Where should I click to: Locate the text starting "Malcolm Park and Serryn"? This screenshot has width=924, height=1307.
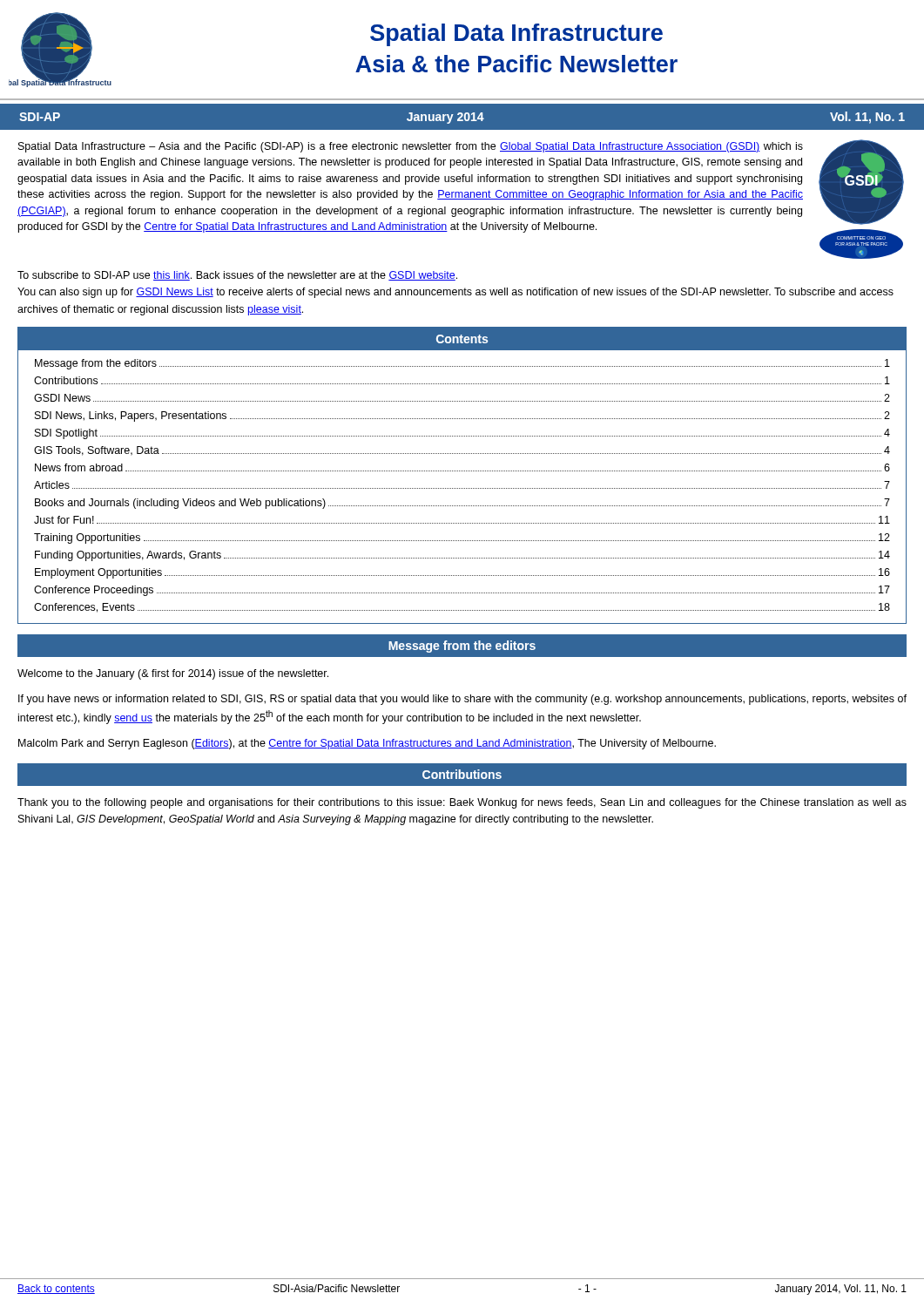pos(367,743)
